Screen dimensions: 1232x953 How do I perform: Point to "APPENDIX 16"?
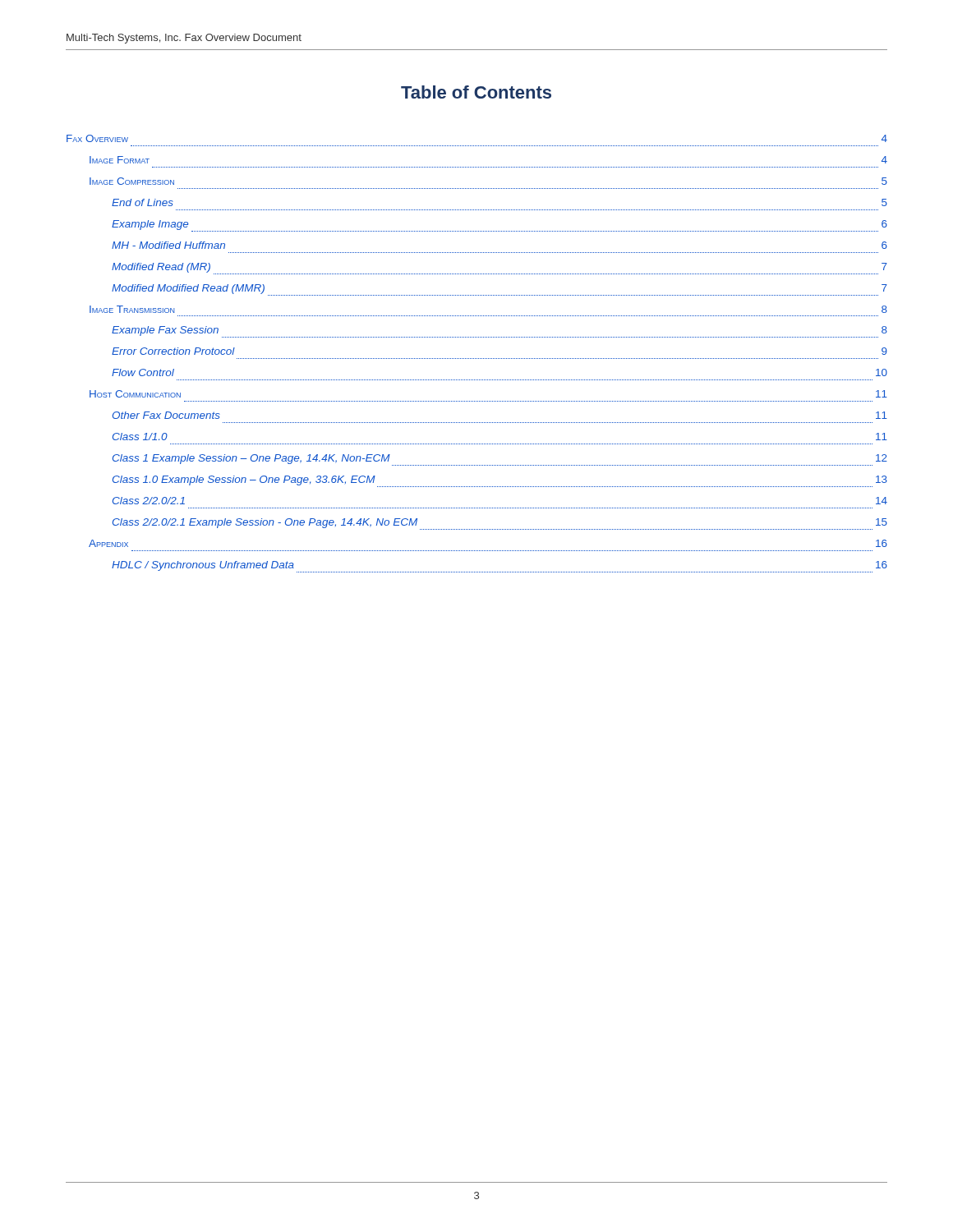(488, 544)
